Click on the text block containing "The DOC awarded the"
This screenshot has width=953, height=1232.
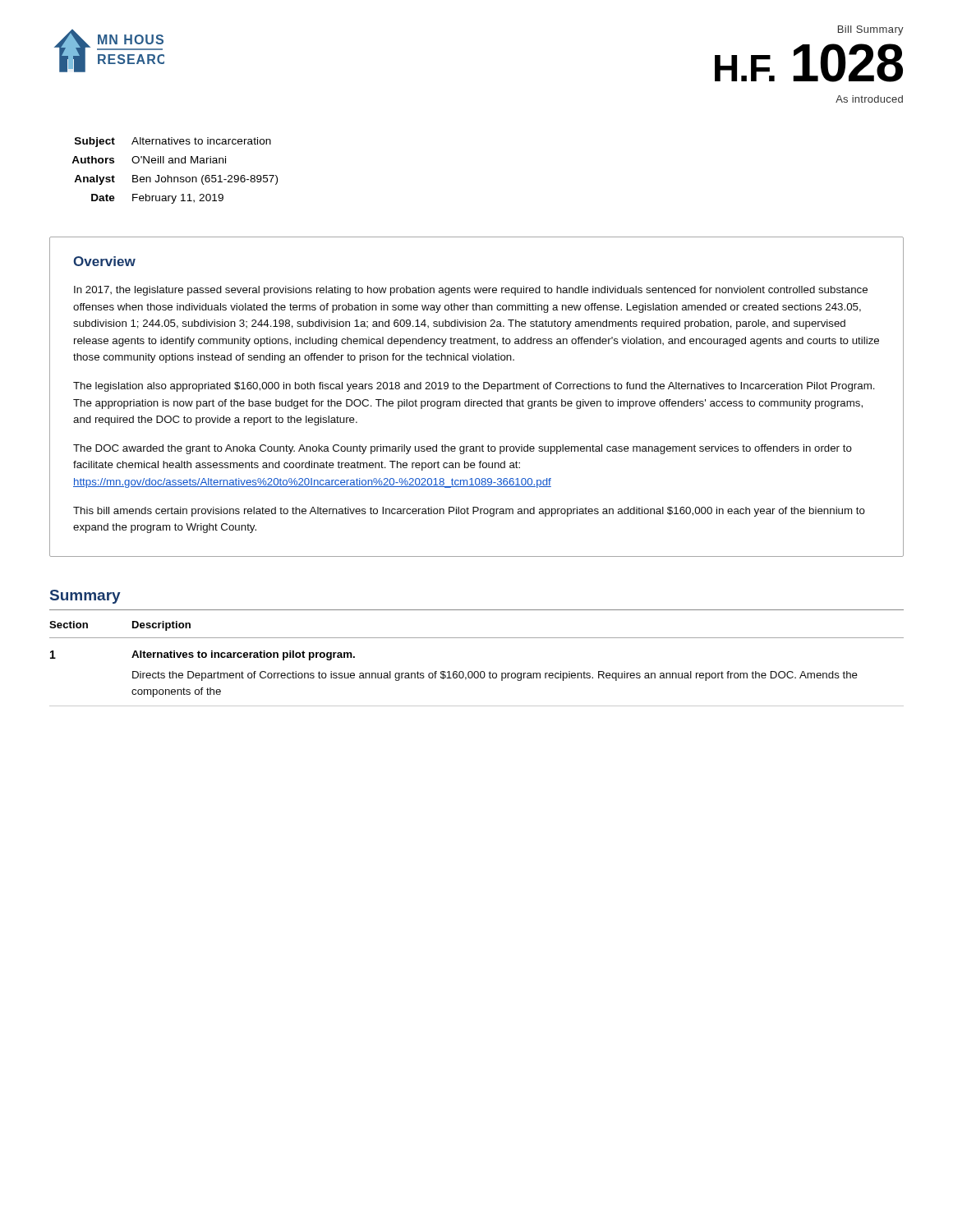click(x=462, y=465)
